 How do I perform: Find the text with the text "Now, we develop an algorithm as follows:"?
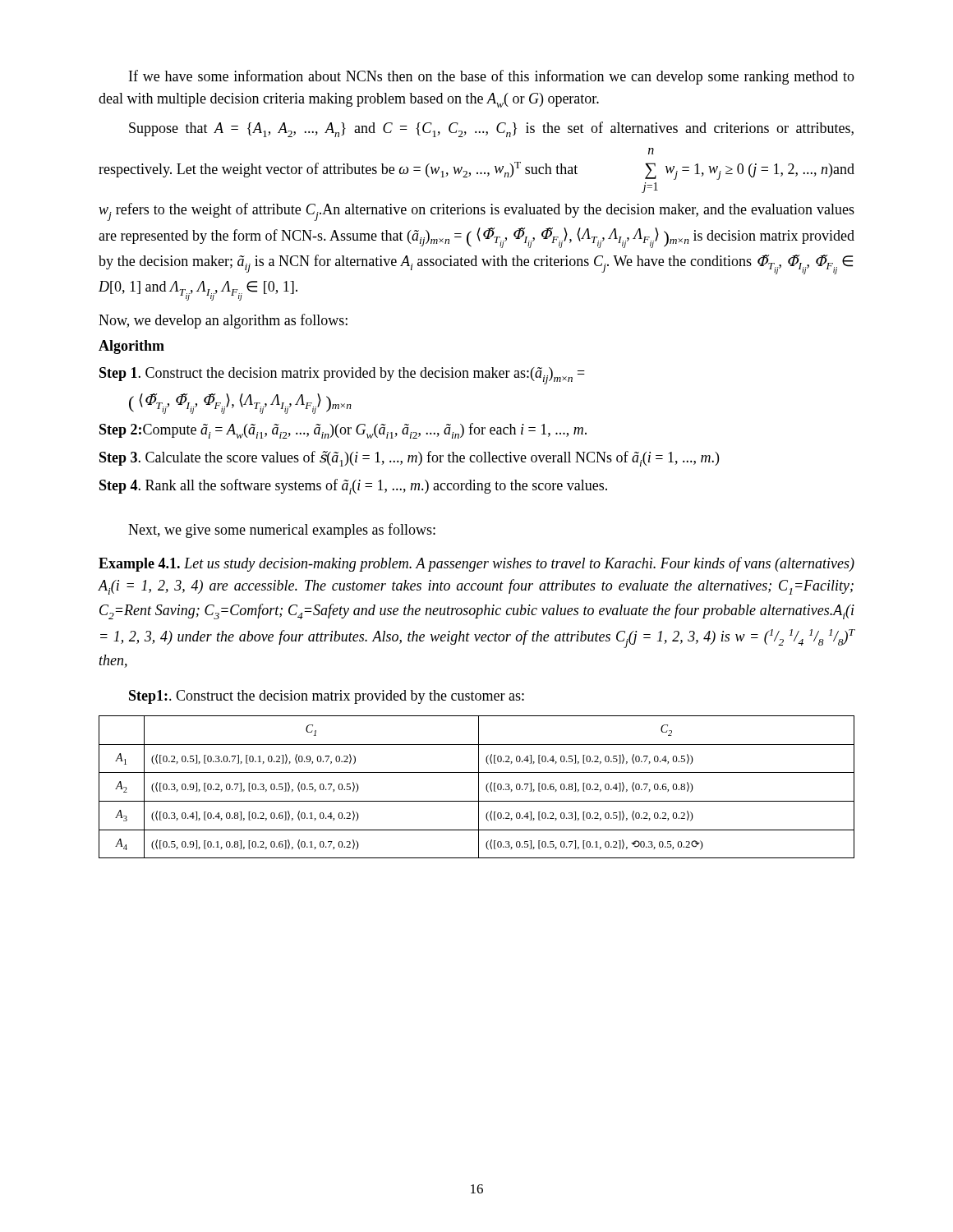coord(224,321)
